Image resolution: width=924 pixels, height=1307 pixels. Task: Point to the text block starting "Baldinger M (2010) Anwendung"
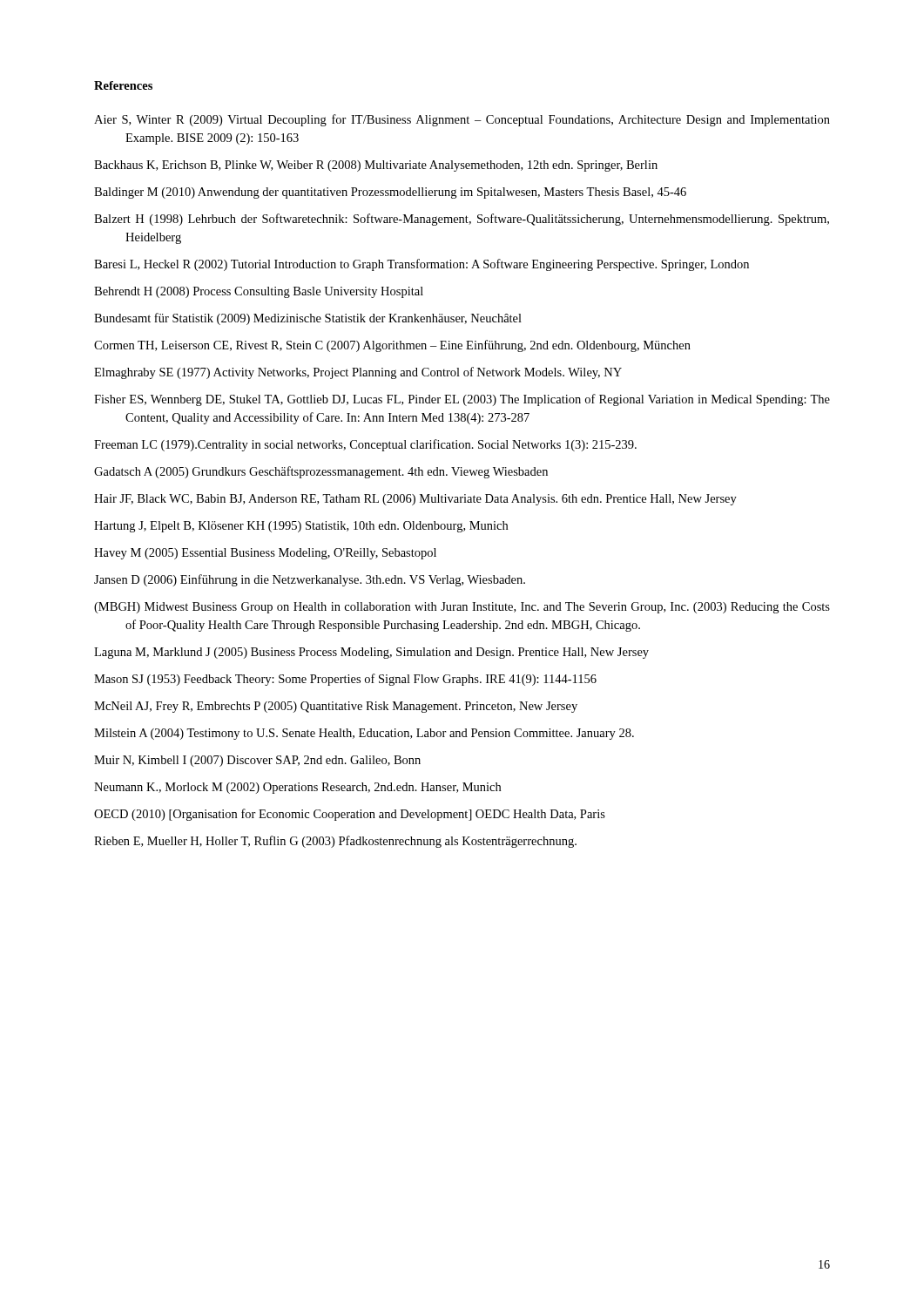click(462, 192)
